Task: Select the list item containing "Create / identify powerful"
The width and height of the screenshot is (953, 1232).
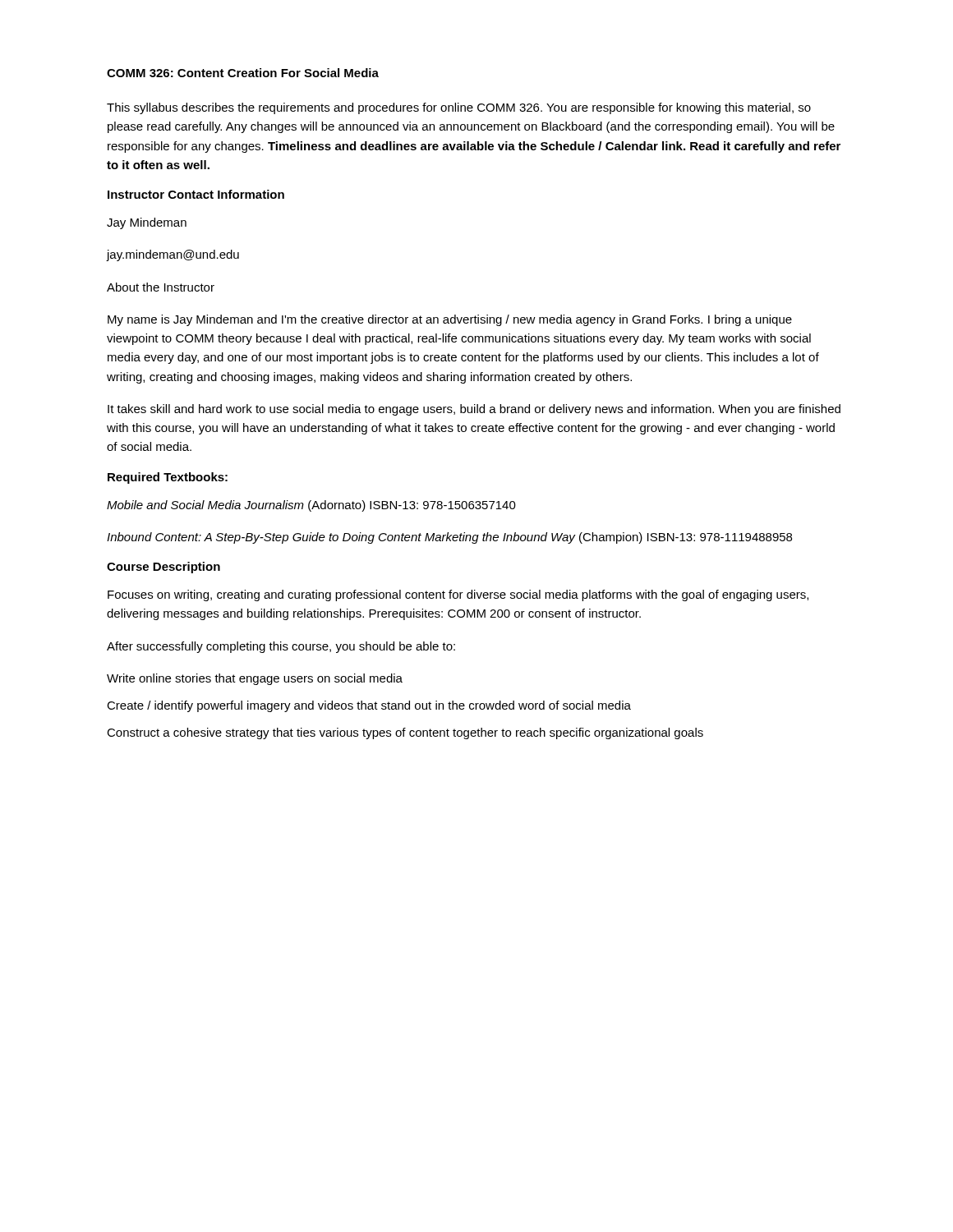Action: [x=369, y=705]
